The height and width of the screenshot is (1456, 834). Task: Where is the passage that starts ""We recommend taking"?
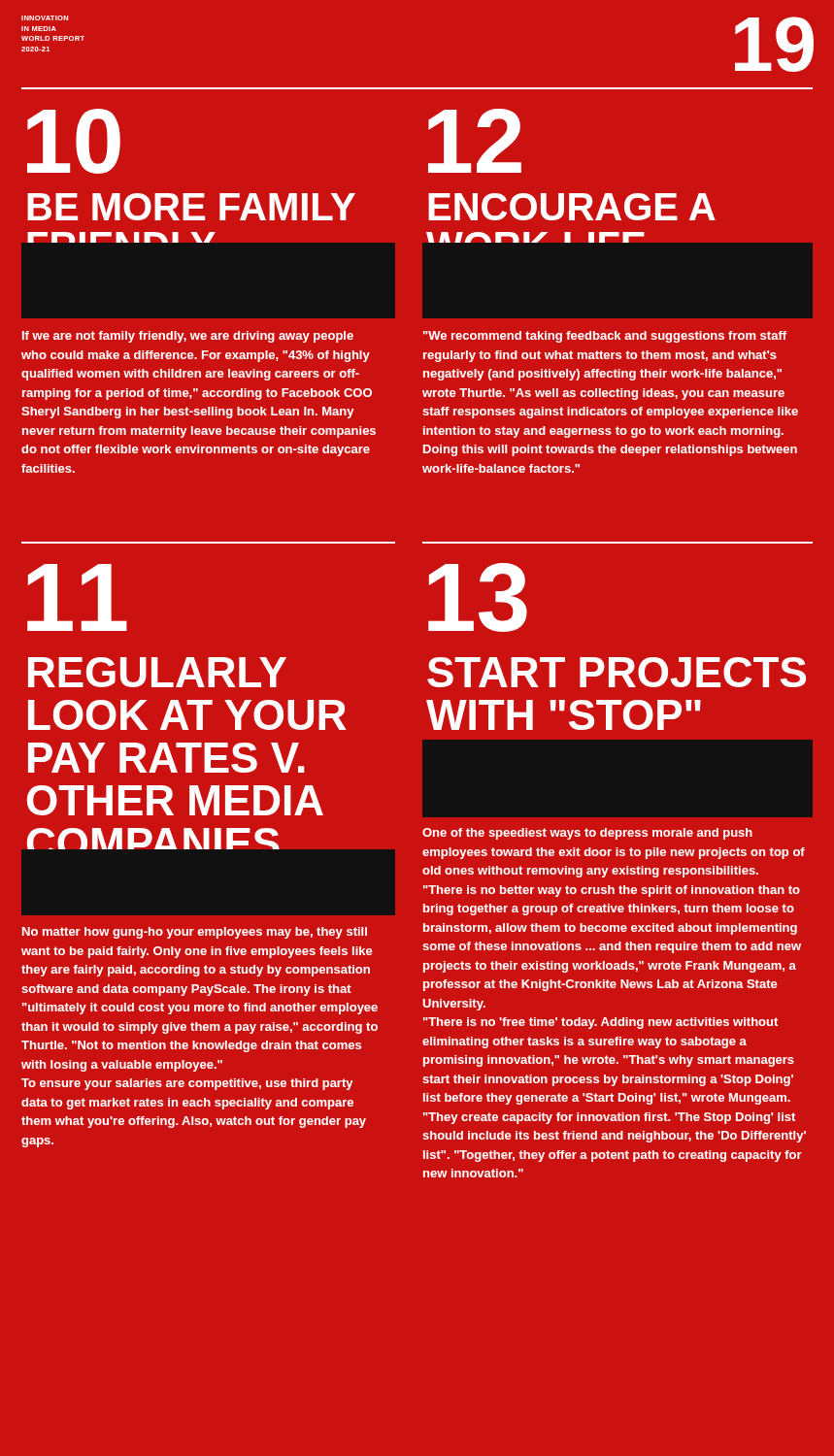point(617,402)
